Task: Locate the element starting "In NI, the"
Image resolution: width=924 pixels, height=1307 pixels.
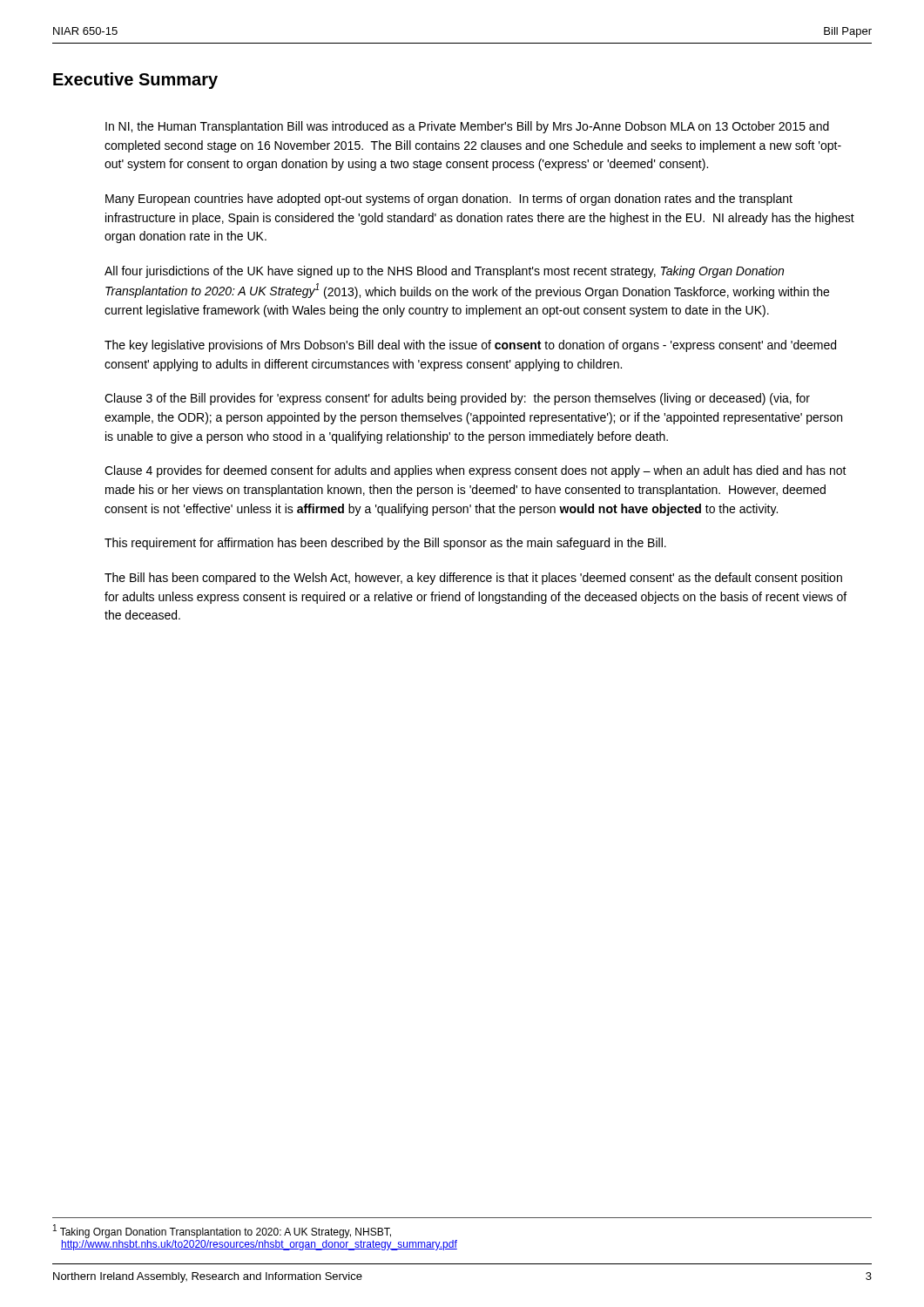Action: coord(473,145)
